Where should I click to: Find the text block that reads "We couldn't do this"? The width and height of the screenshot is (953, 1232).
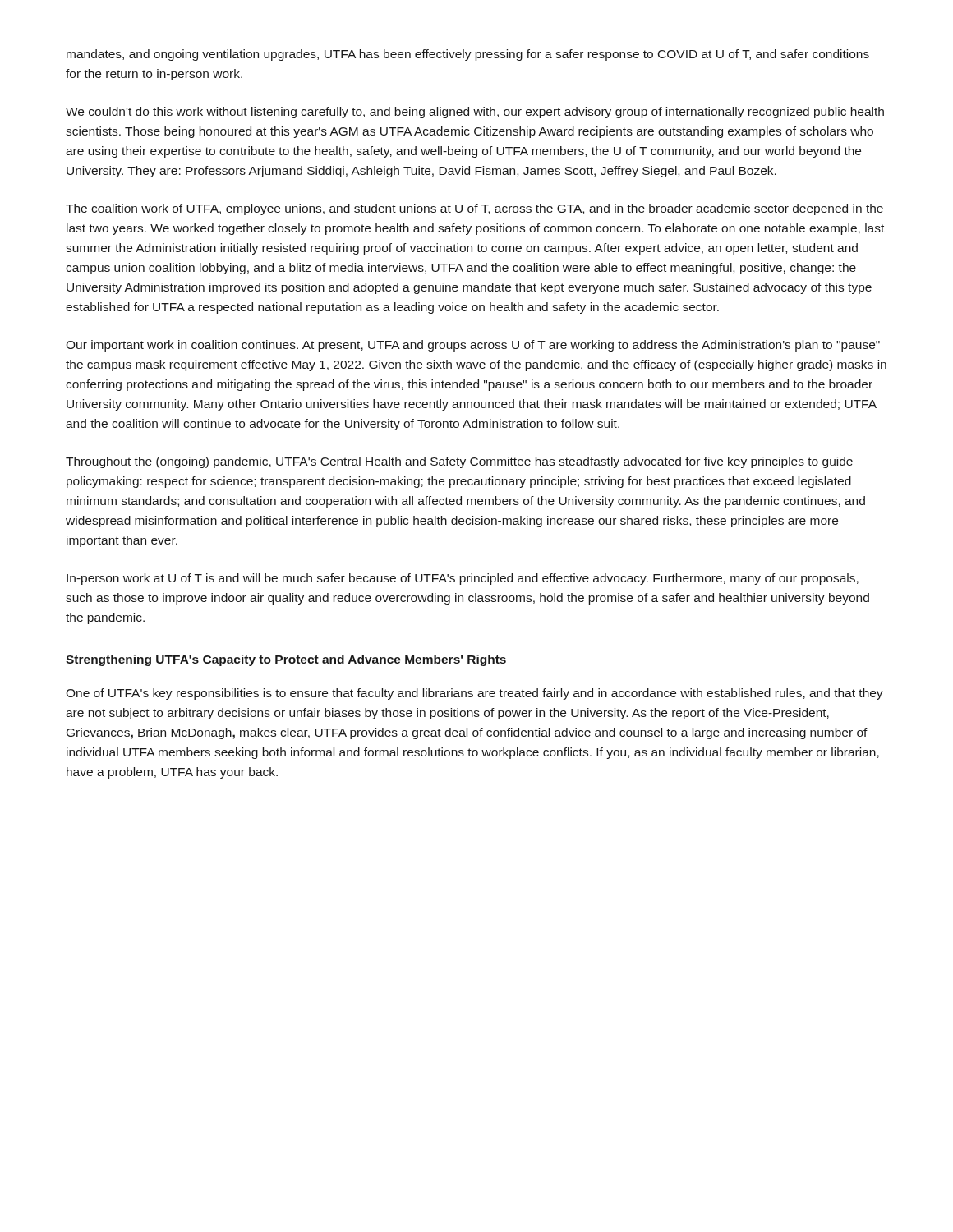coord(475,141)
